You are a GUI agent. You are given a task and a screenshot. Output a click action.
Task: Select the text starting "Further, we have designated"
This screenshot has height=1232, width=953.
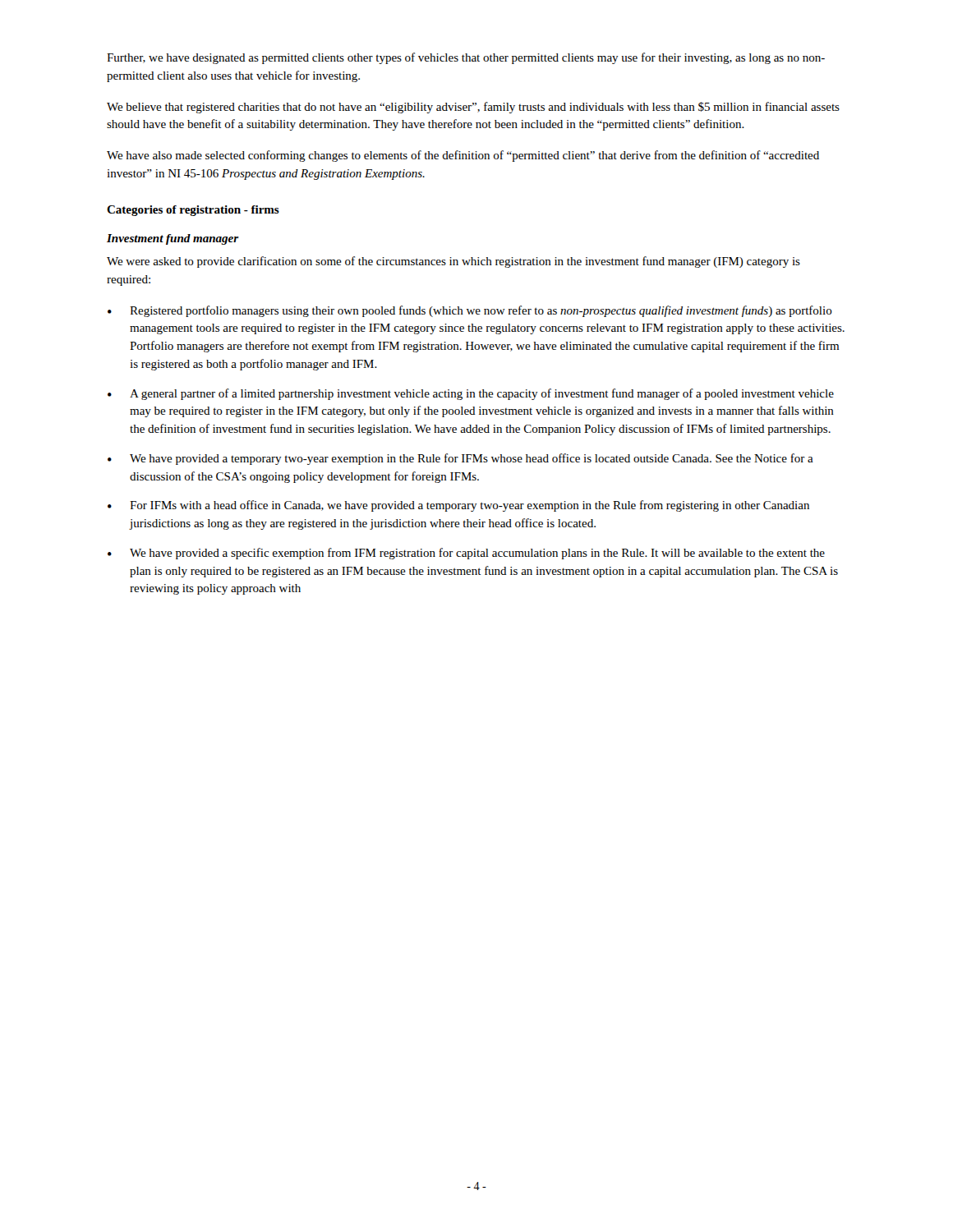[x=466, y=66]
